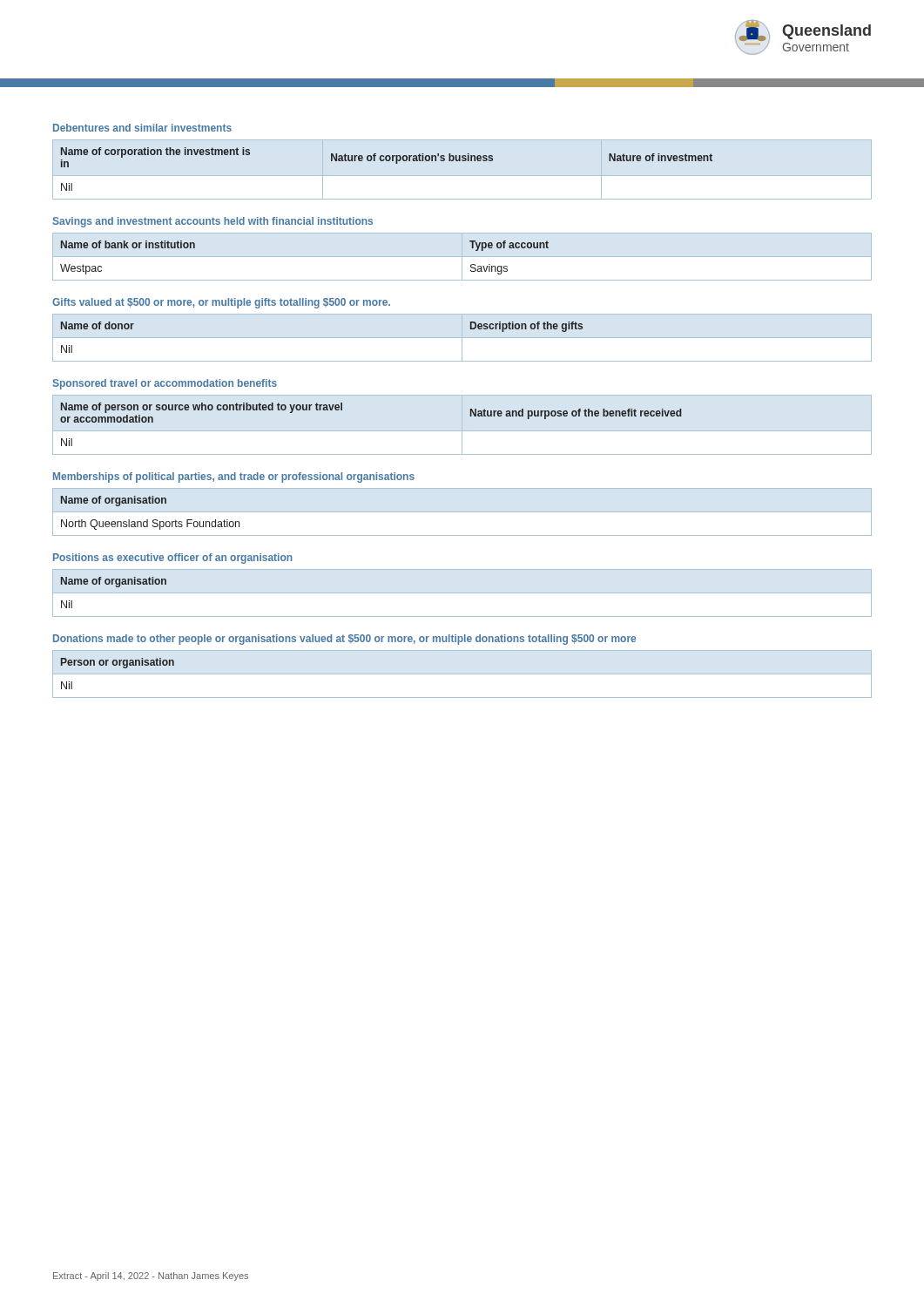Point to "Debentures and similar investments"
This screenshot has height=1307, width=924.
coord(142,128)
